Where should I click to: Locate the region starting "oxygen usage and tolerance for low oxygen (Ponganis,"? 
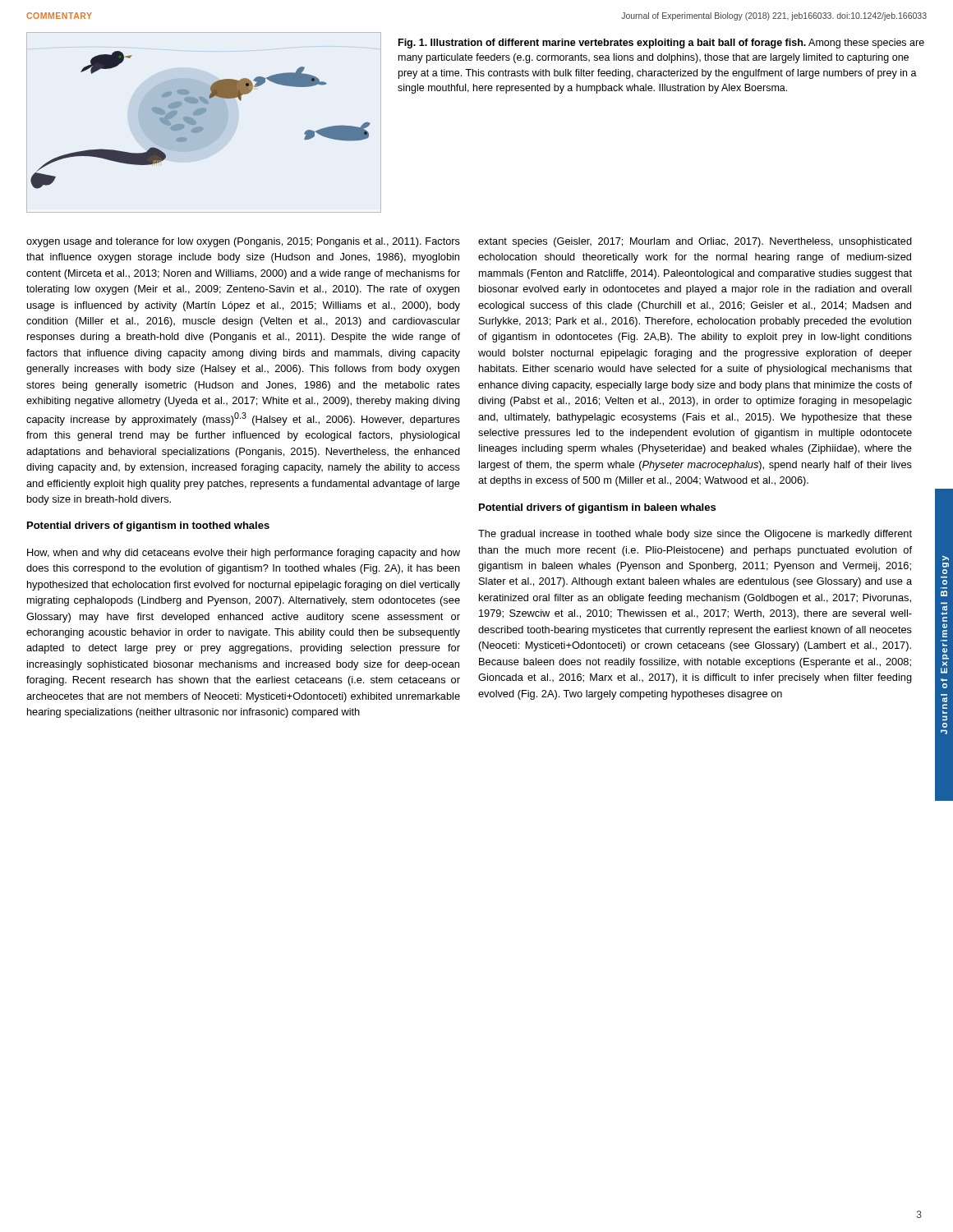click(243, 477)
